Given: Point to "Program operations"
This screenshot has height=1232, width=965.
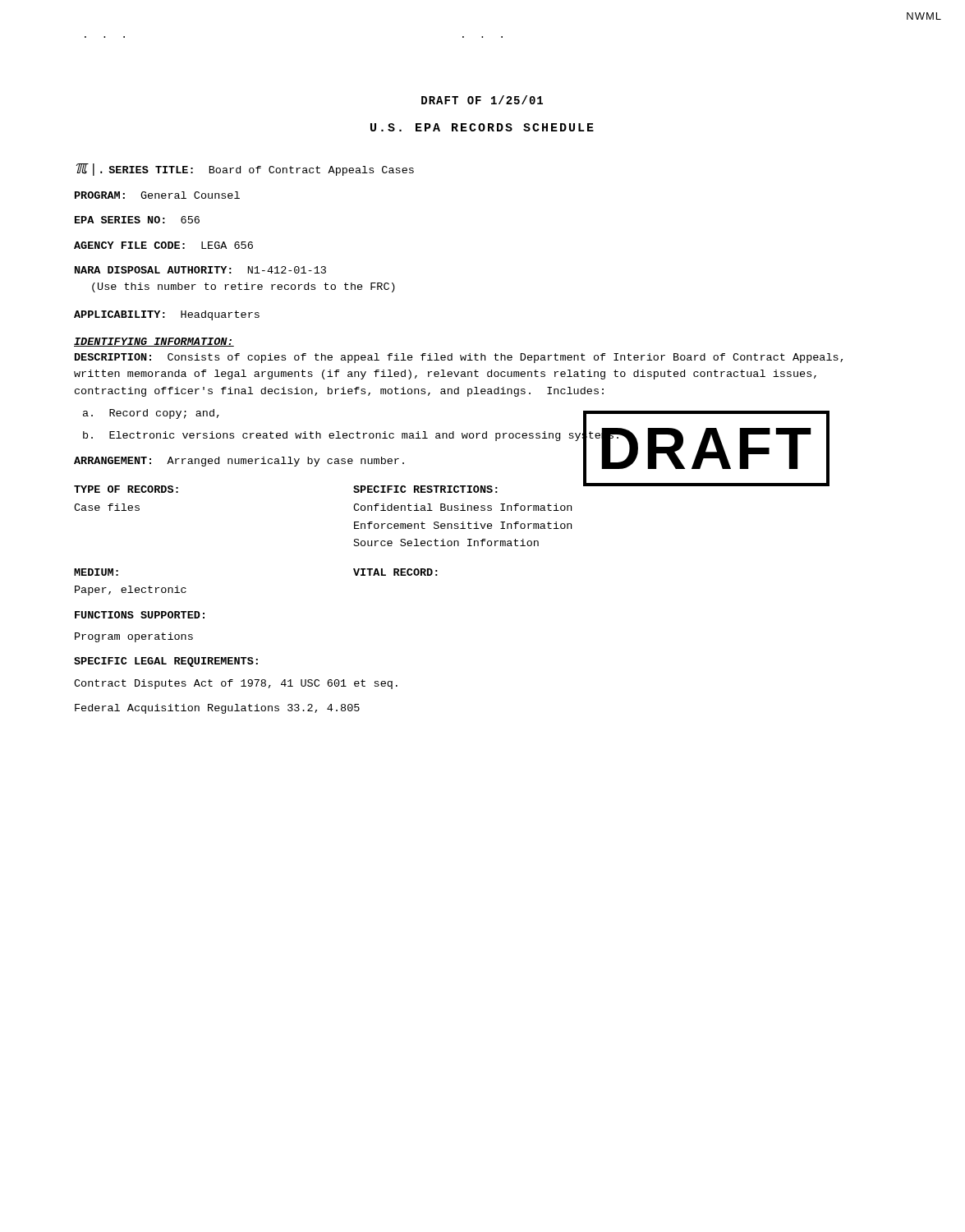Looking at the screenshot, I should click(x=134, y=637).
